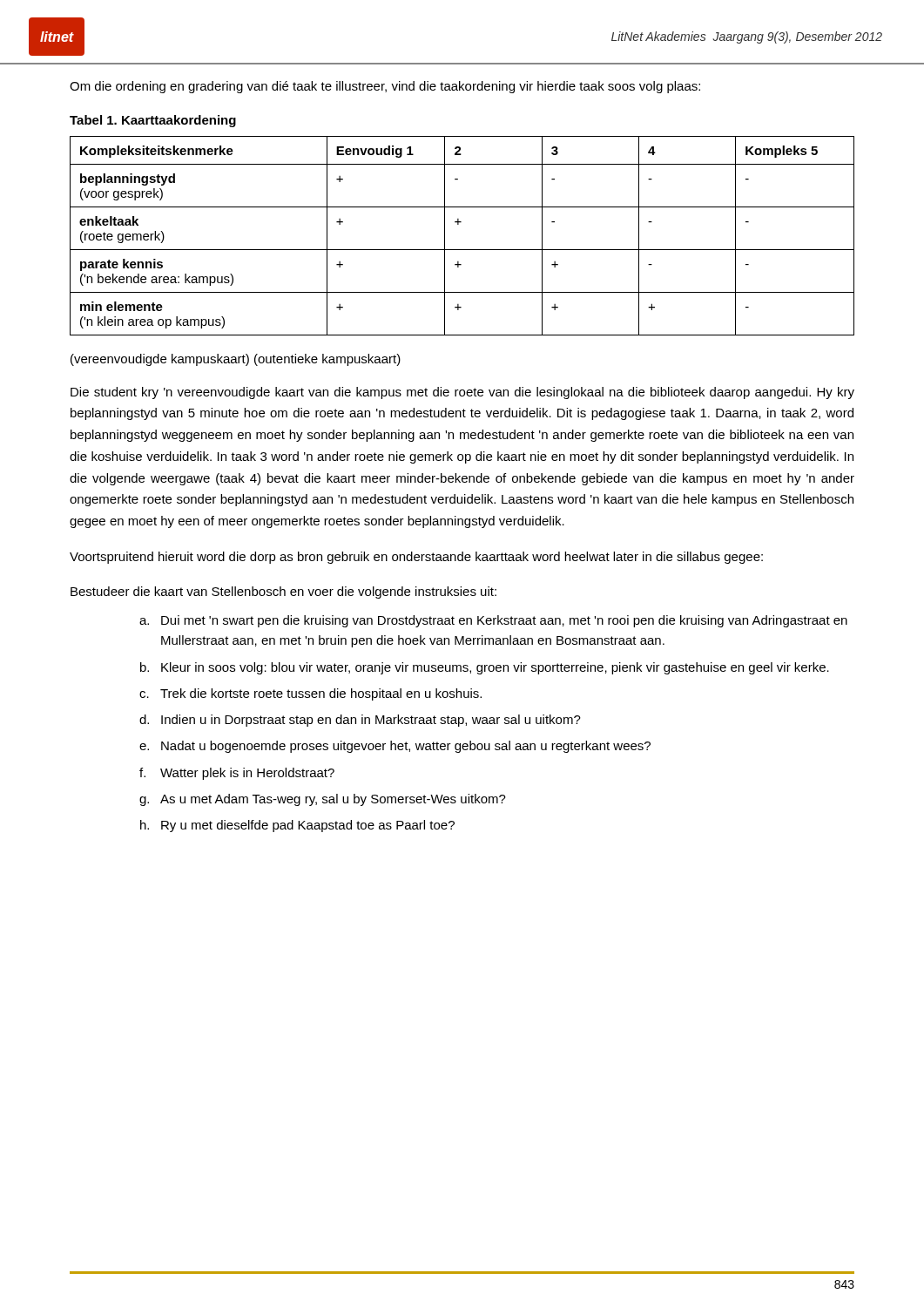Locate the text block containing "Die student kry 'n"

[x=462, y=456]
